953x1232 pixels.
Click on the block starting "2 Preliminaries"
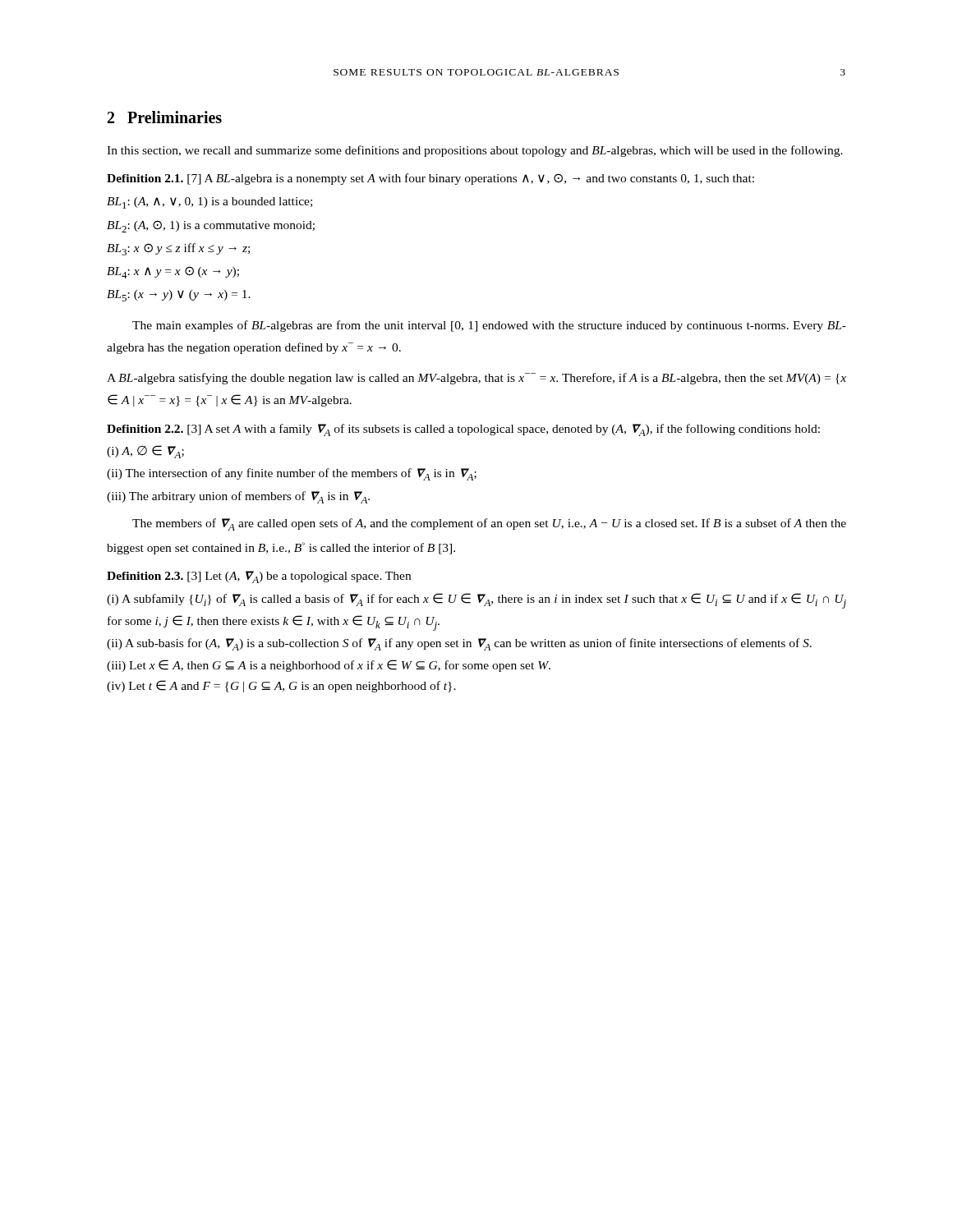[165, 117]
